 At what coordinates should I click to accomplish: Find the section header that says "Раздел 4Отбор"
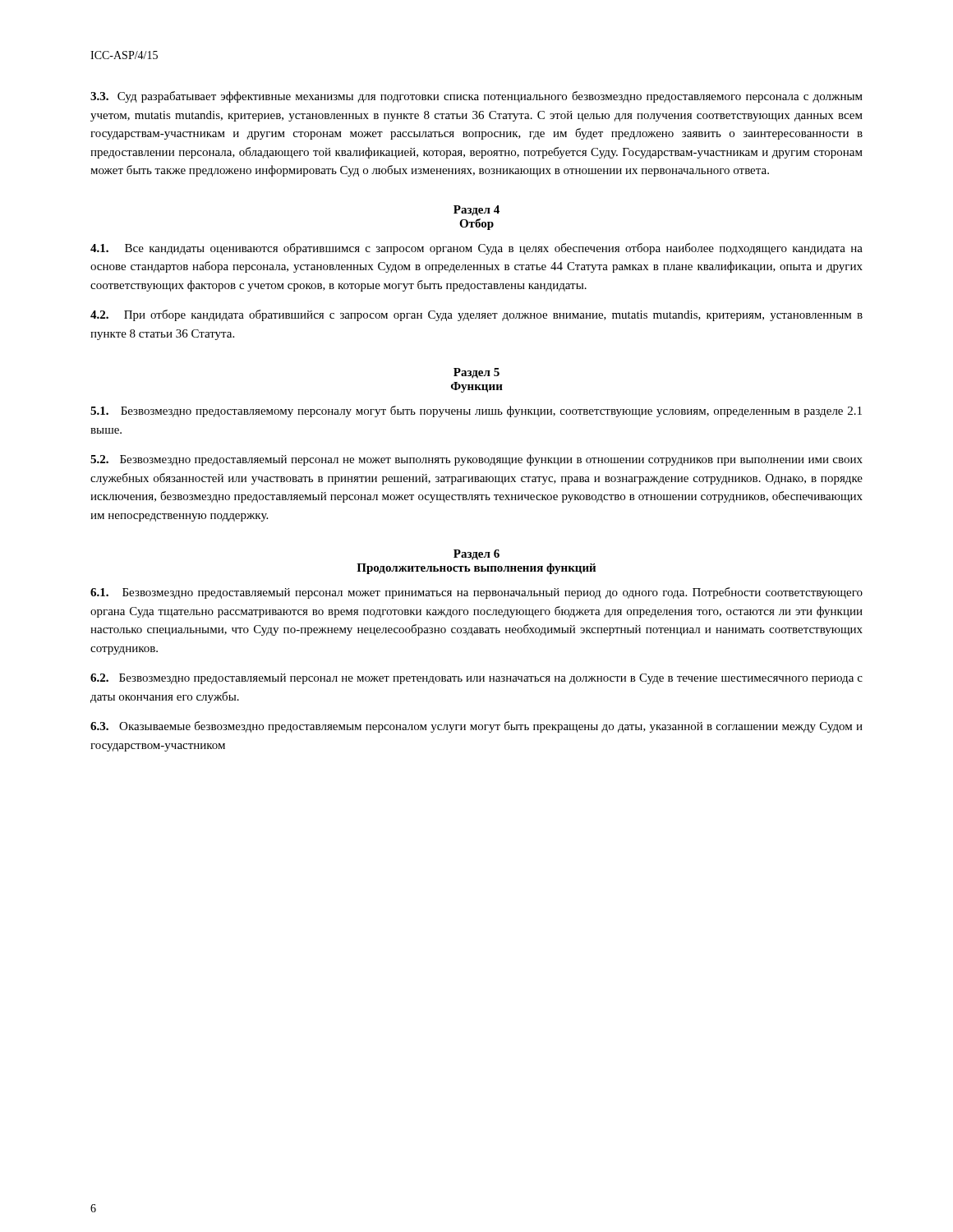click(476, 216)
